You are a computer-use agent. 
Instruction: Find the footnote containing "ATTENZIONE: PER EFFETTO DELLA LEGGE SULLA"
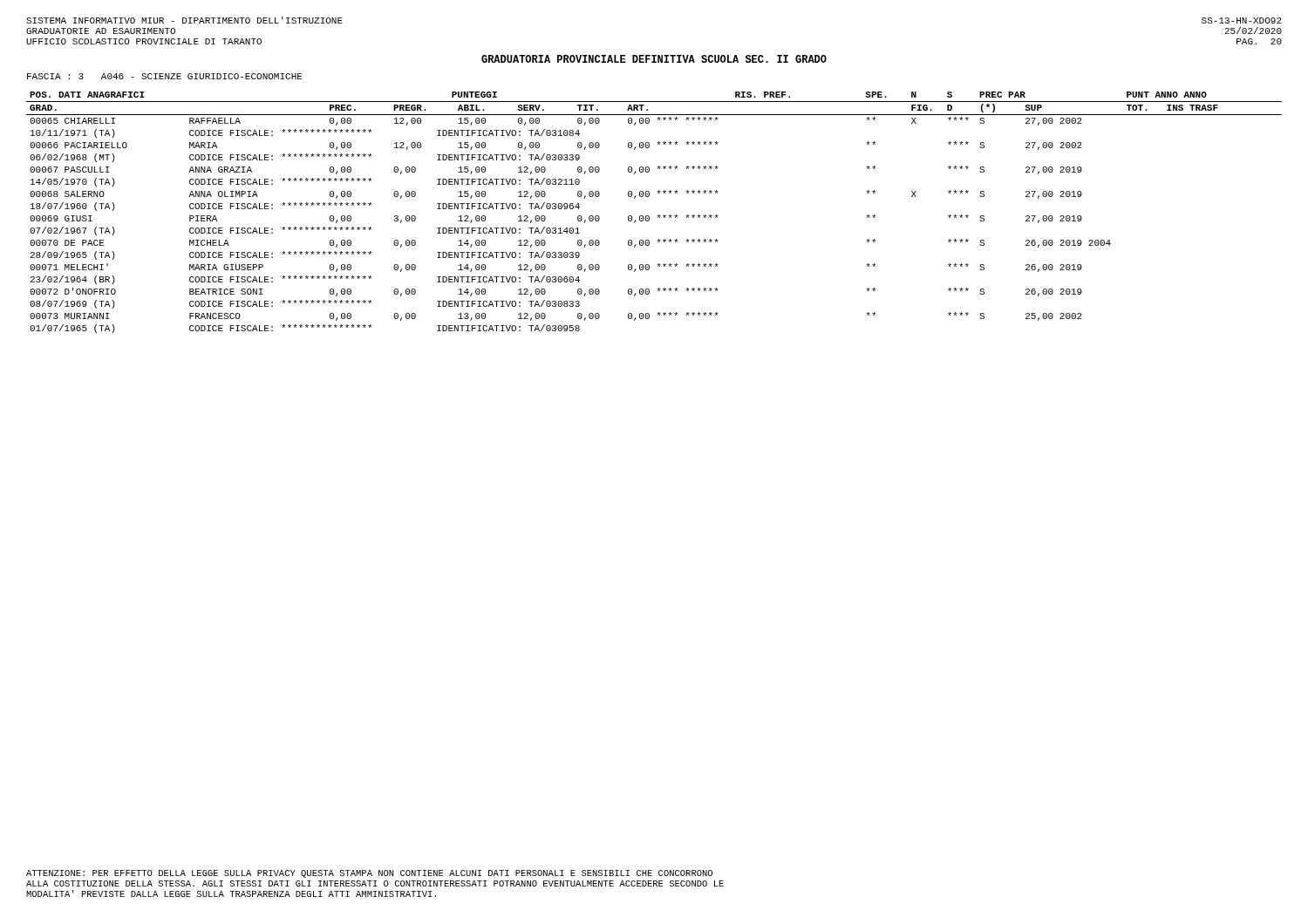(375, 884)
